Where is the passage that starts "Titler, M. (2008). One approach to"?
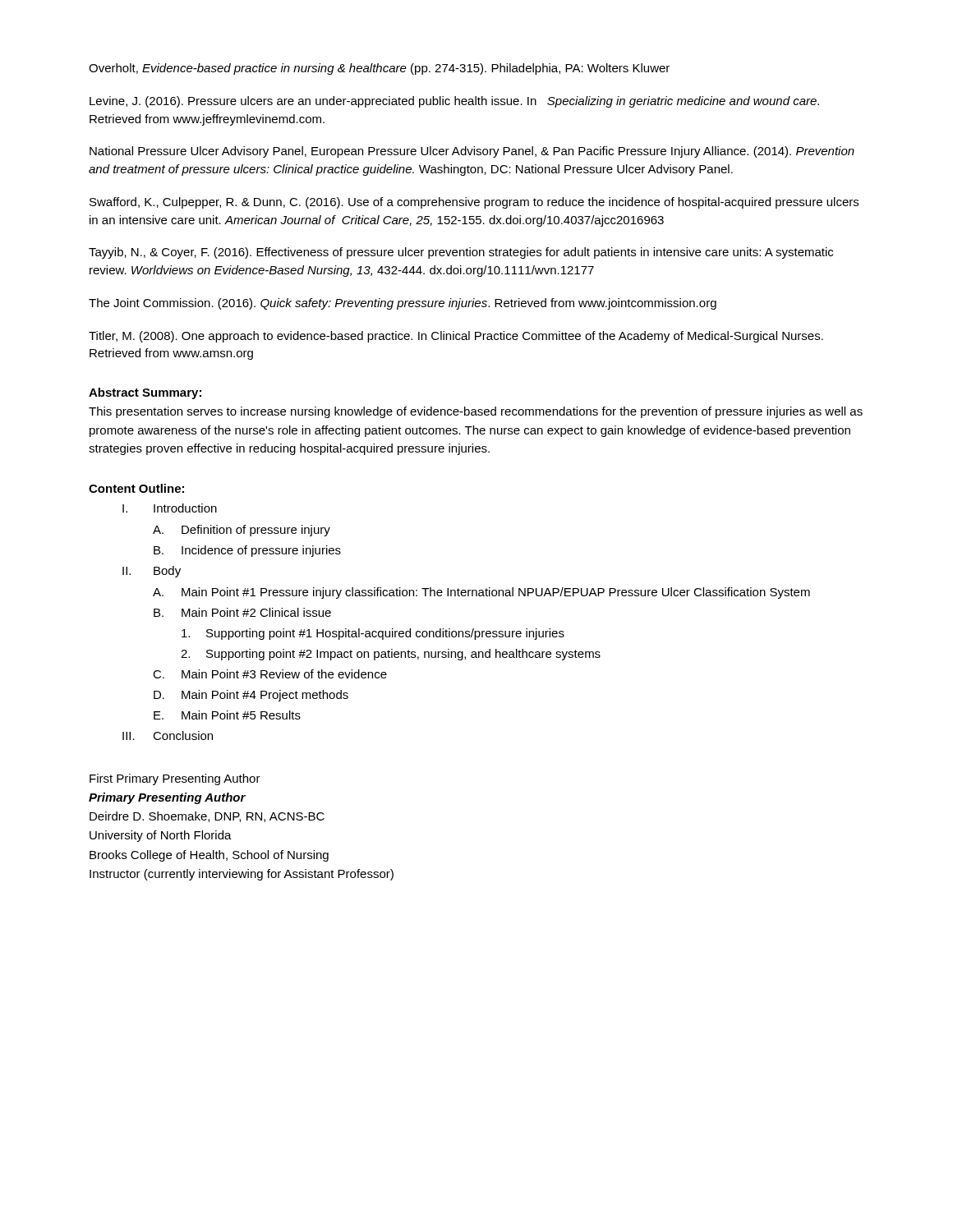 tap(456, 344)
